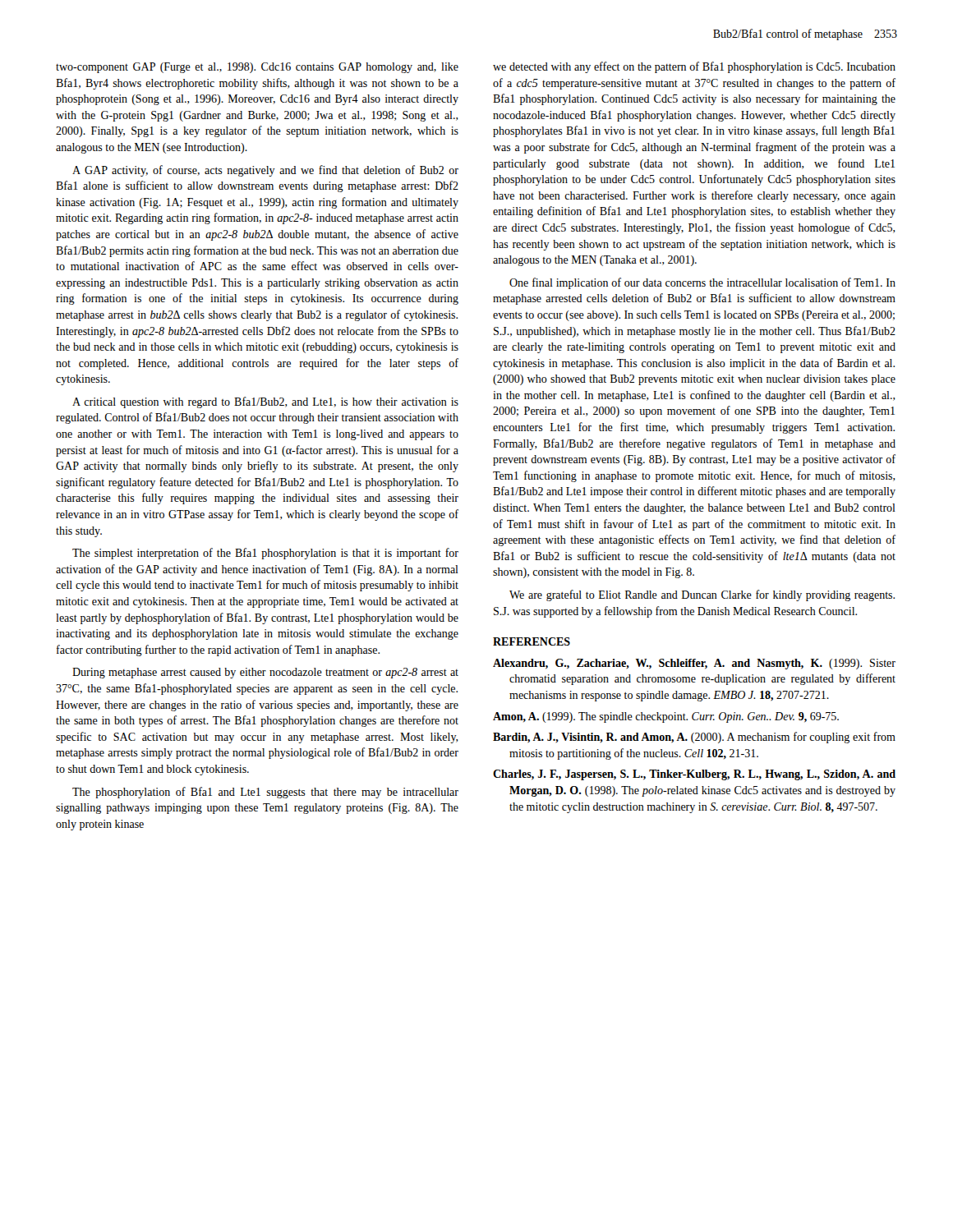Point to the text block starting "A critical question"
The height and width of the screenshot is (1232, 953).
(257, 467)
